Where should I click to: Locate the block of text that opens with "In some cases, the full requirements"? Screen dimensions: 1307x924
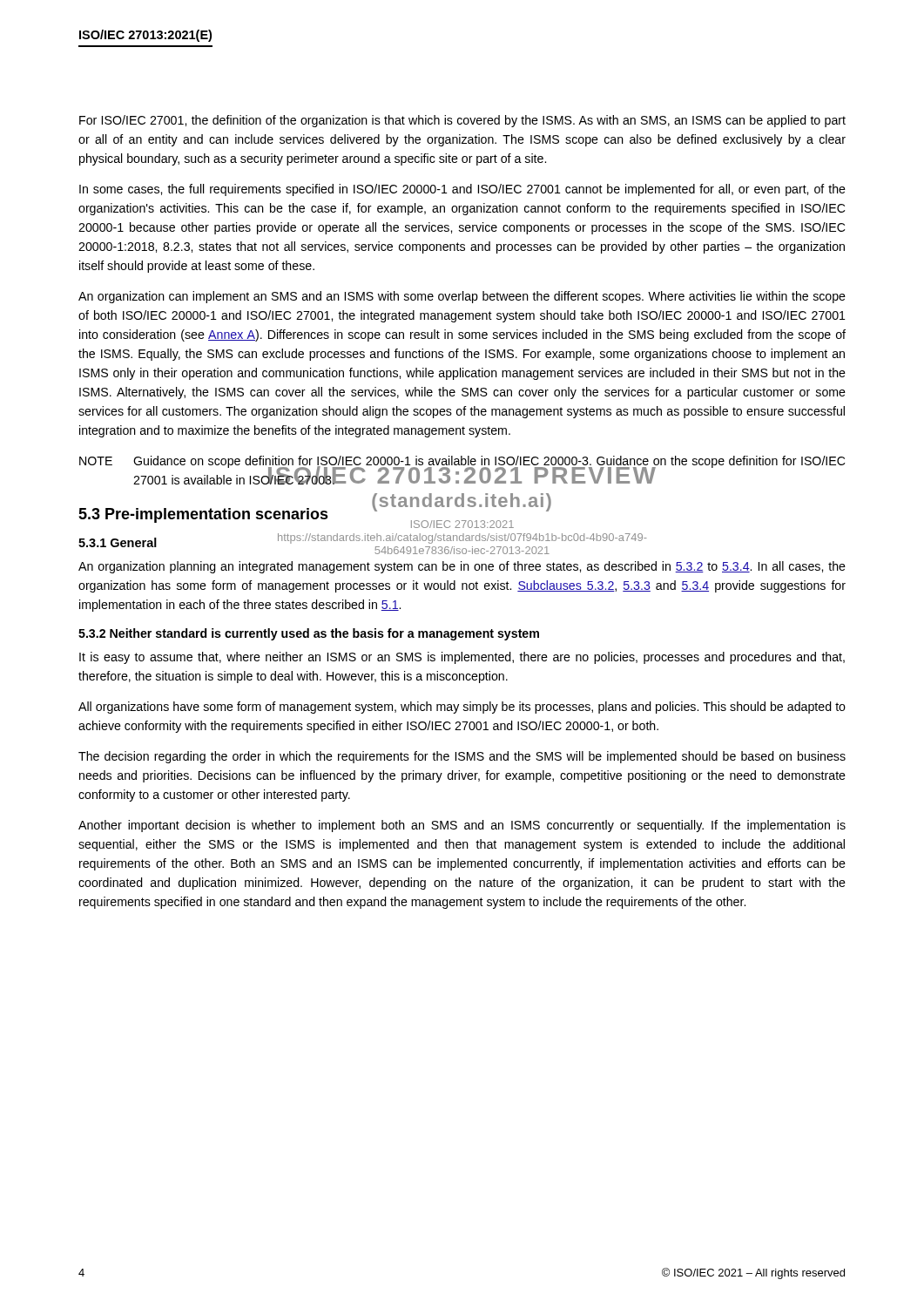[x=462, y=227]
